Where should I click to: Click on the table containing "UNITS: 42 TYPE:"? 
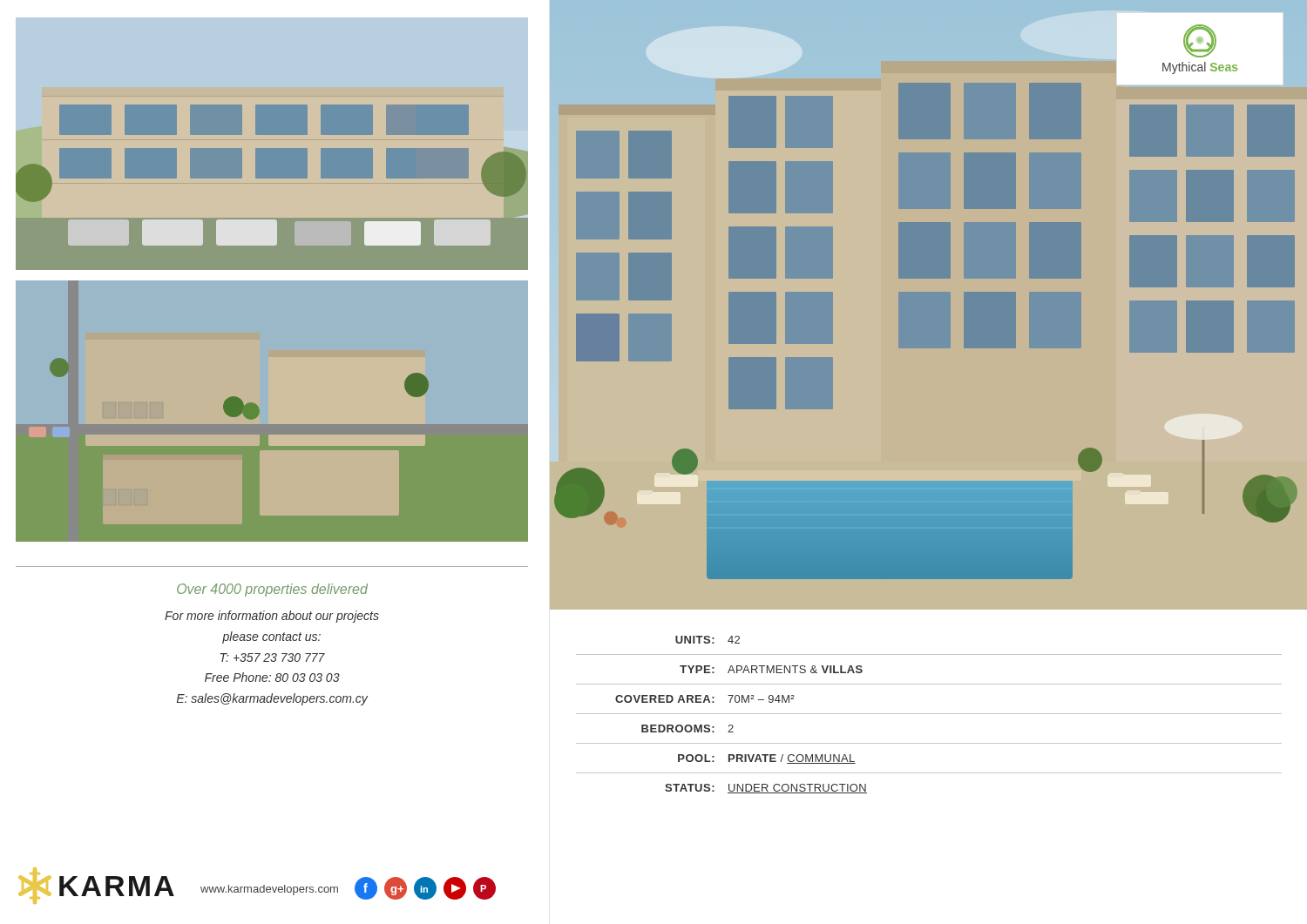[928, 714]
